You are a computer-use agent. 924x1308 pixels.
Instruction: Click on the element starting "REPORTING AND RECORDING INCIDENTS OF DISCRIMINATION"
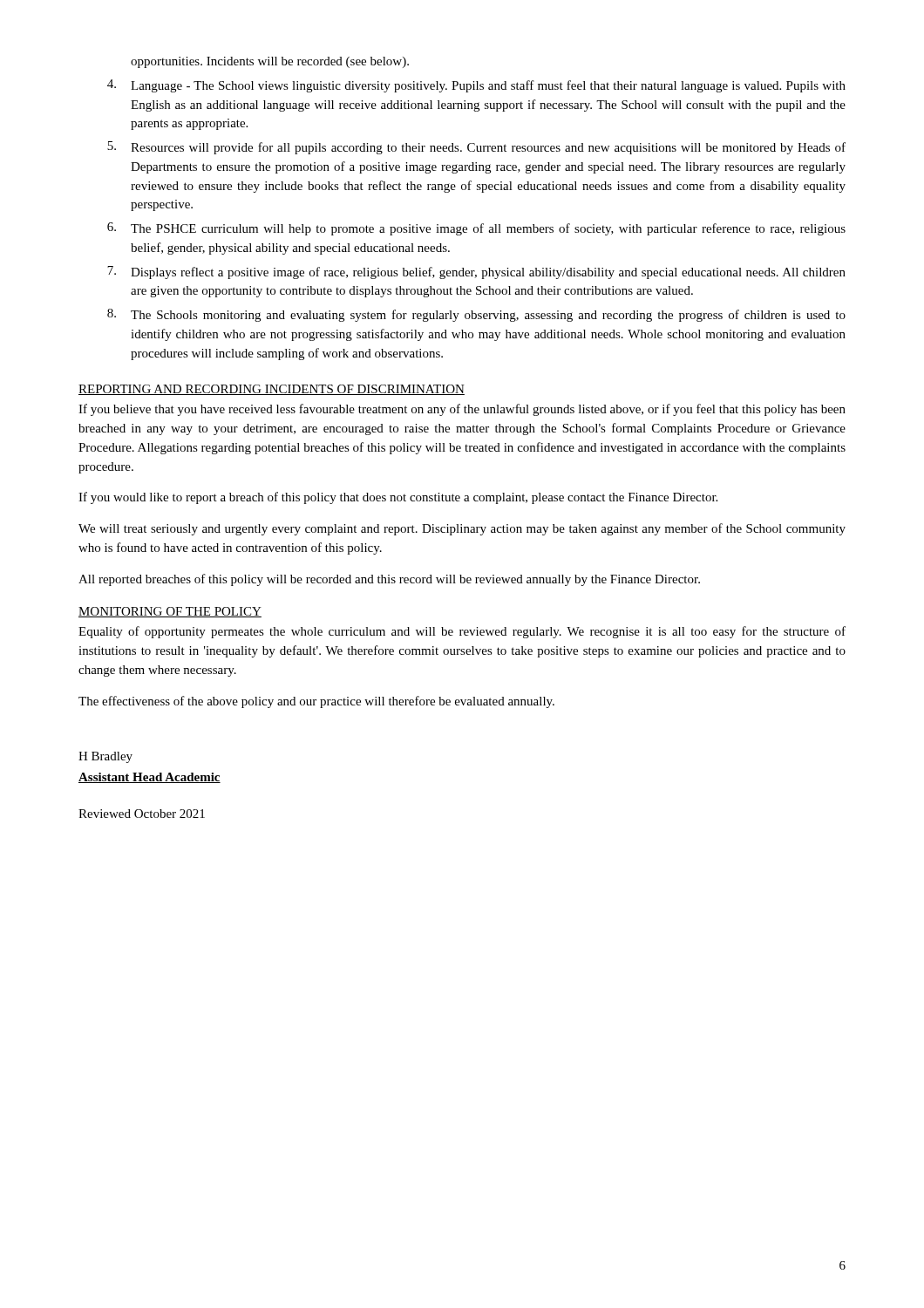[x=271, y=389]
